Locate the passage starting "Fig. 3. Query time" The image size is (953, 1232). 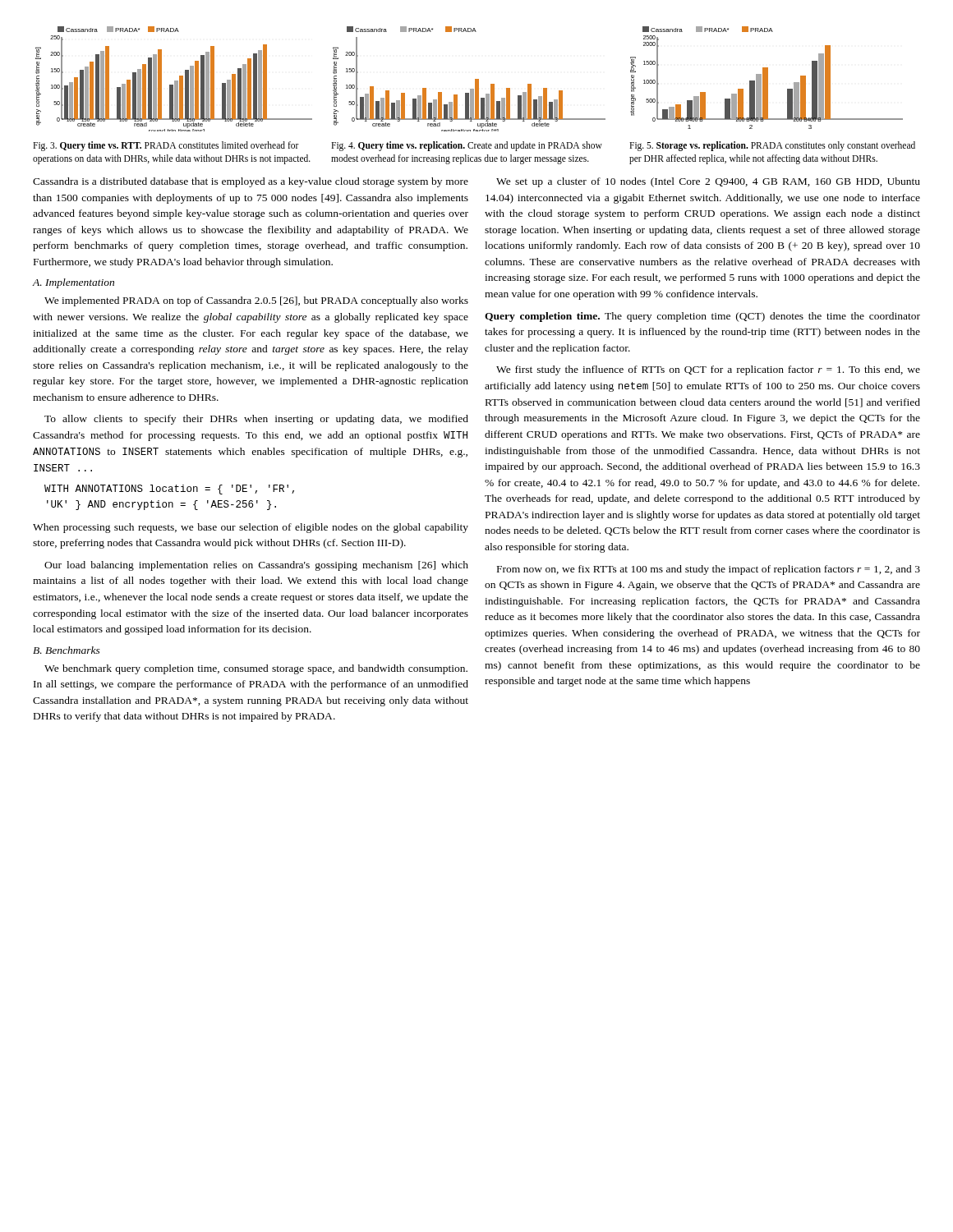click(172, 152)
